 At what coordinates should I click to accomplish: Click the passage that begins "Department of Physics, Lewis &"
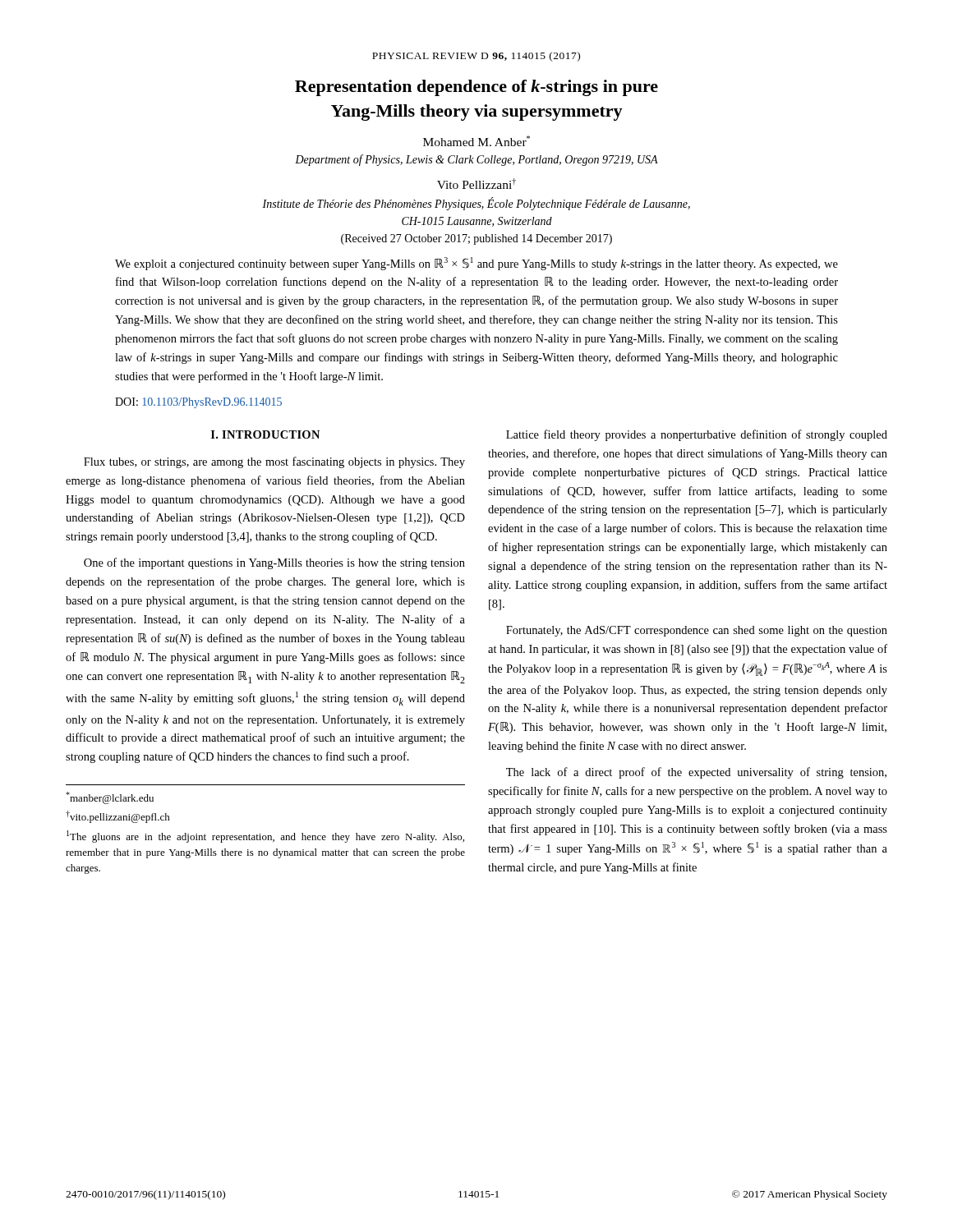pyautogui.click(x=476, y=159)
